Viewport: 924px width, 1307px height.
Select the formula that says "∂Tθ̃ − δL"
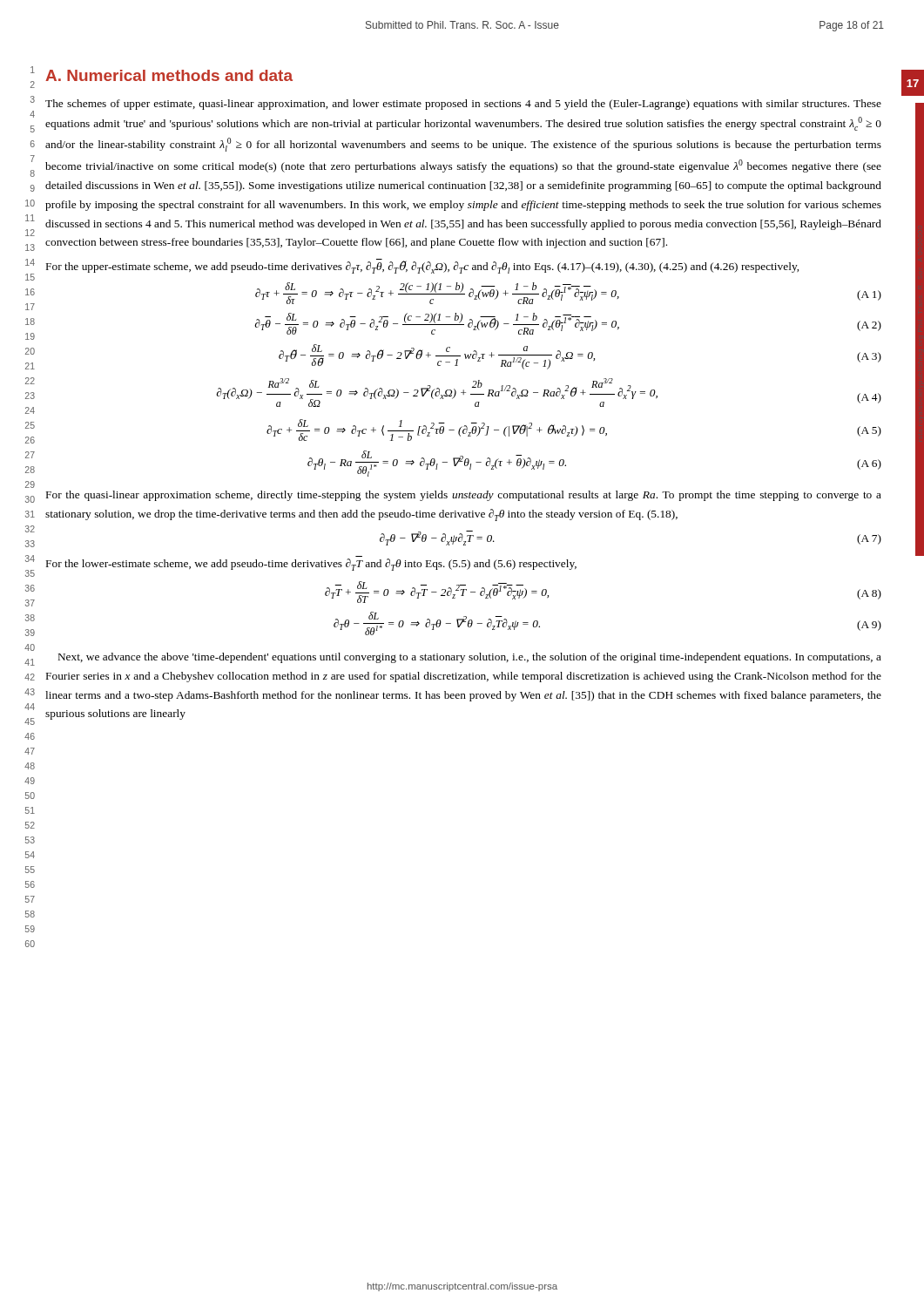(463, 356)
